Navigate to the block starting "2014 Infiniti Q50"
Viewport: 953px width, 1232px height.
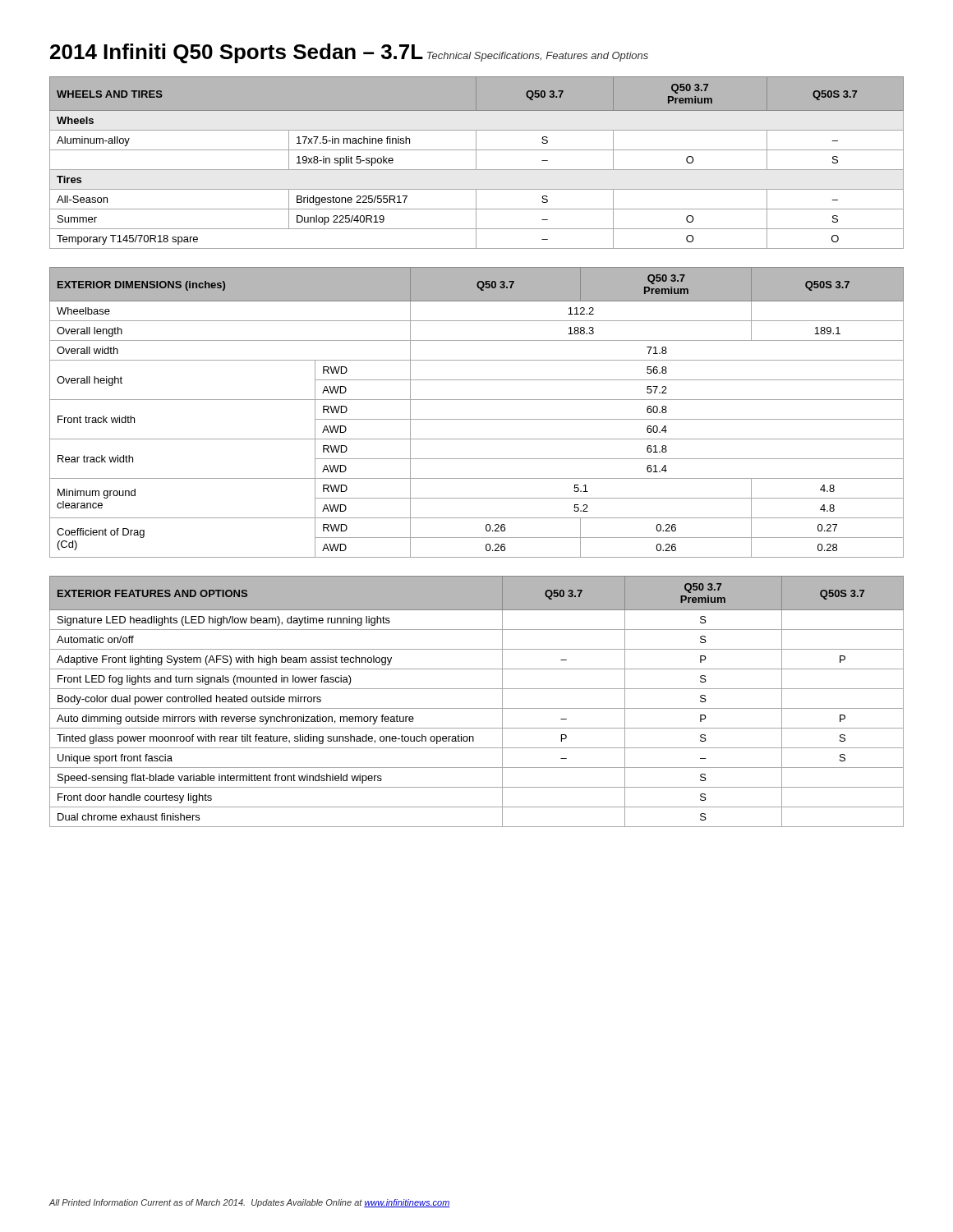pyautogui.click(x=236, y=52)
